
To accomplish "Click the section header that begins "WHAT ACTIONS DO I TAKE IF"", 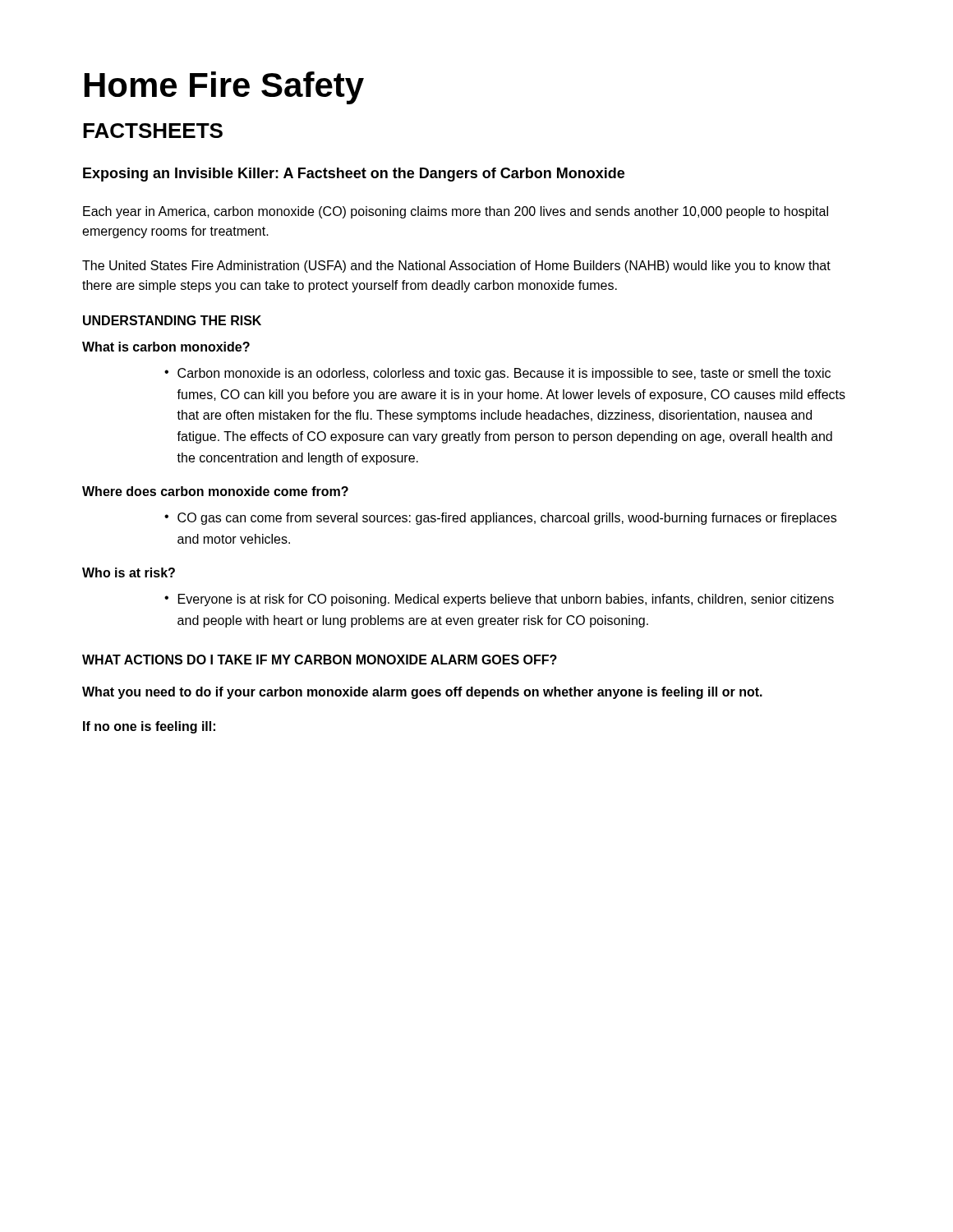I will (x=468, y=660).
